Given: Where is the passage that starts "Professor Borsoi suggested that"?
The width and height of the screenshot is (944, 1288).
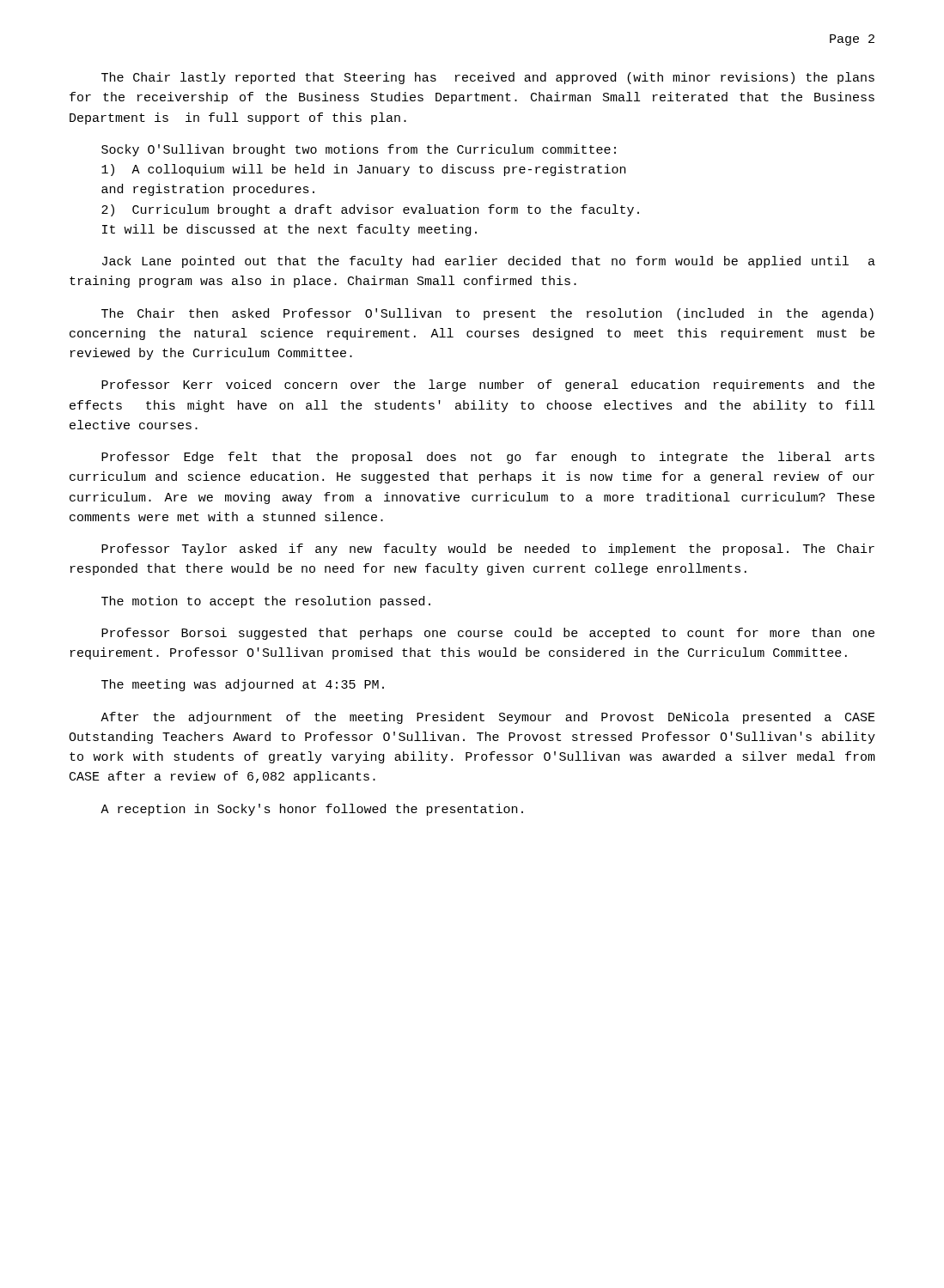Looking at the screenshot, I should coord(472,644).
